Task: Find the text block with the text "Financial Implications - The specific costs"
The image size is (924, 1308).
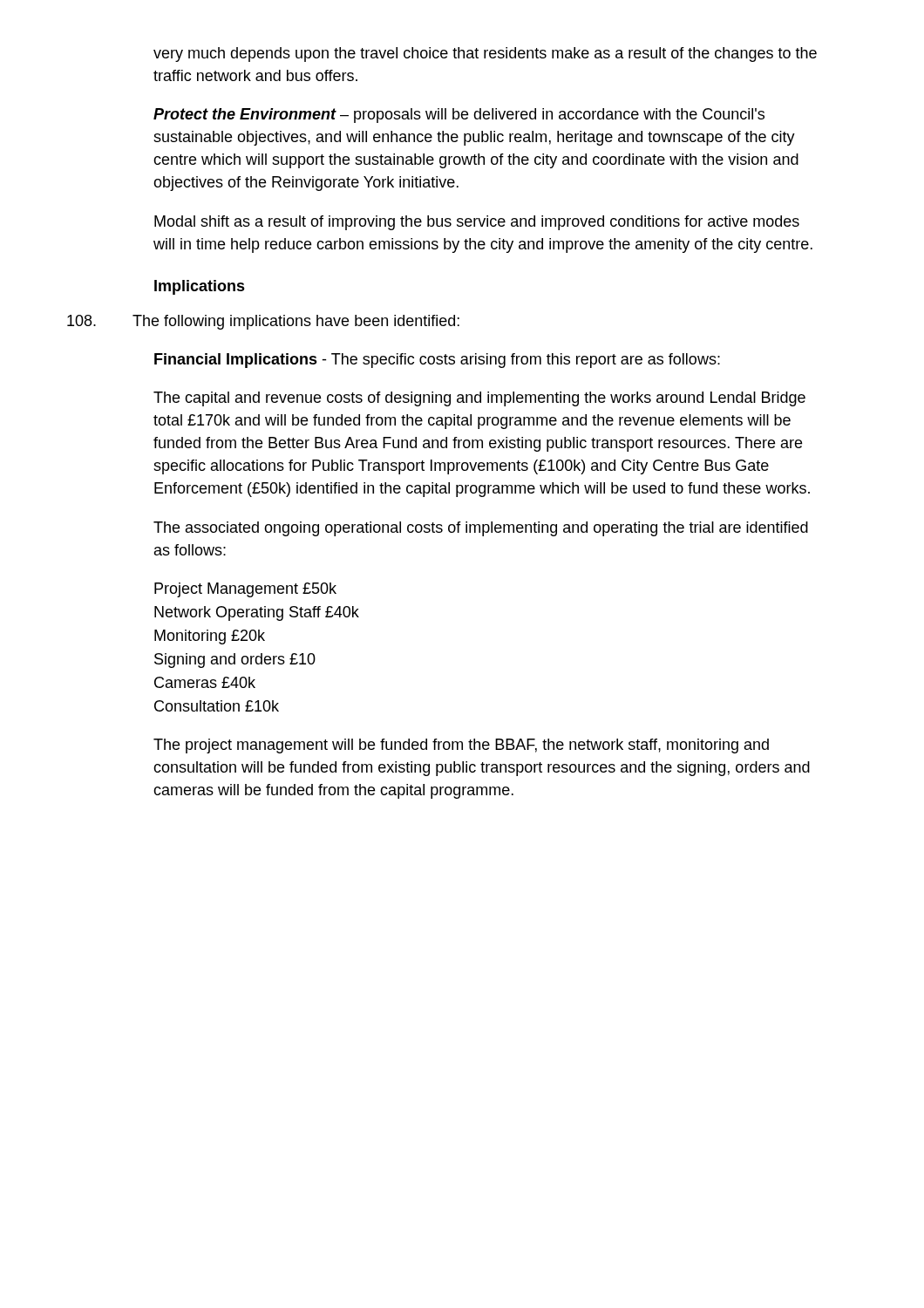Action: [x=437, y=359]
